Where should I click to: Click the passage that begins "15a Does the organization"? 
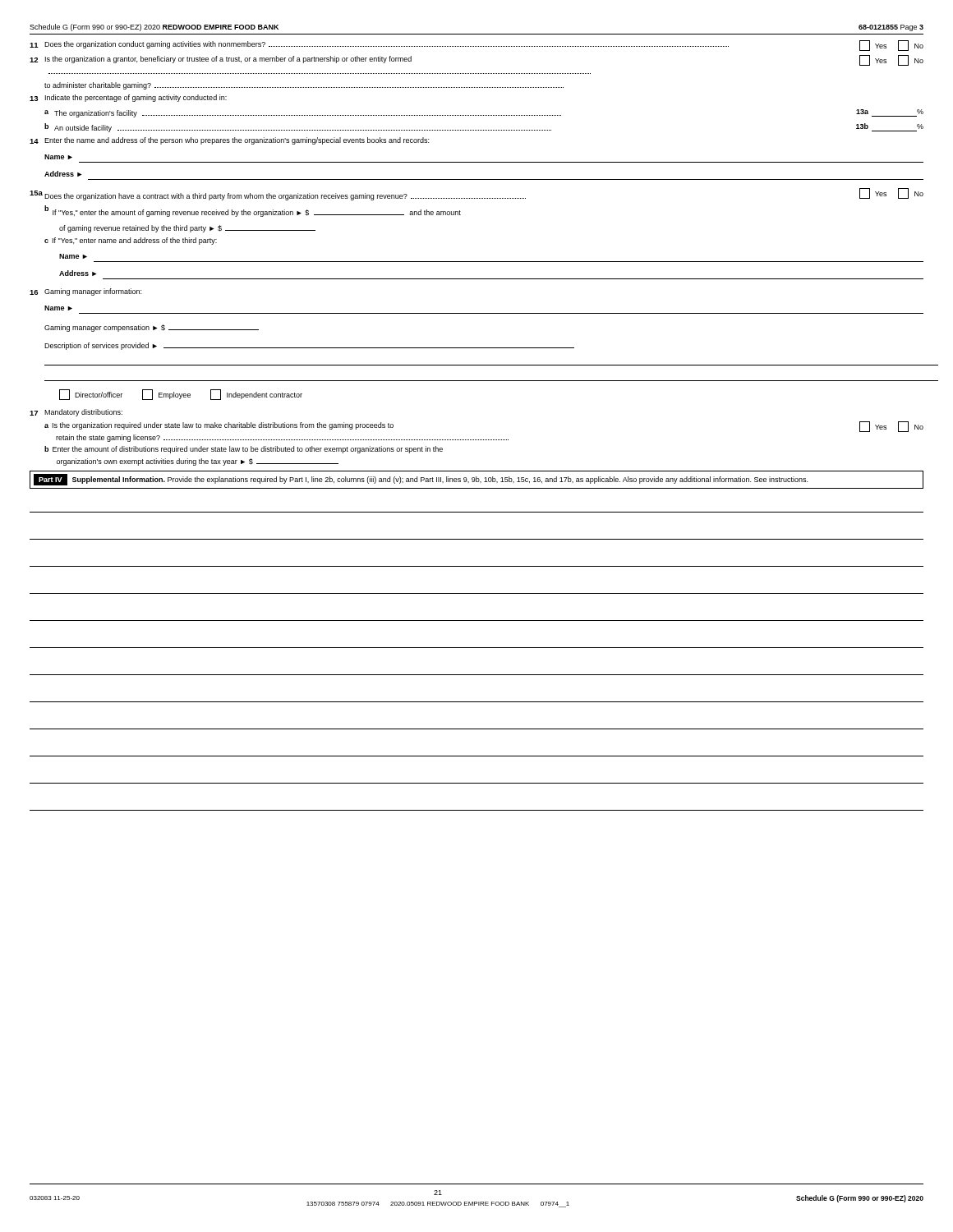point(476,194)
